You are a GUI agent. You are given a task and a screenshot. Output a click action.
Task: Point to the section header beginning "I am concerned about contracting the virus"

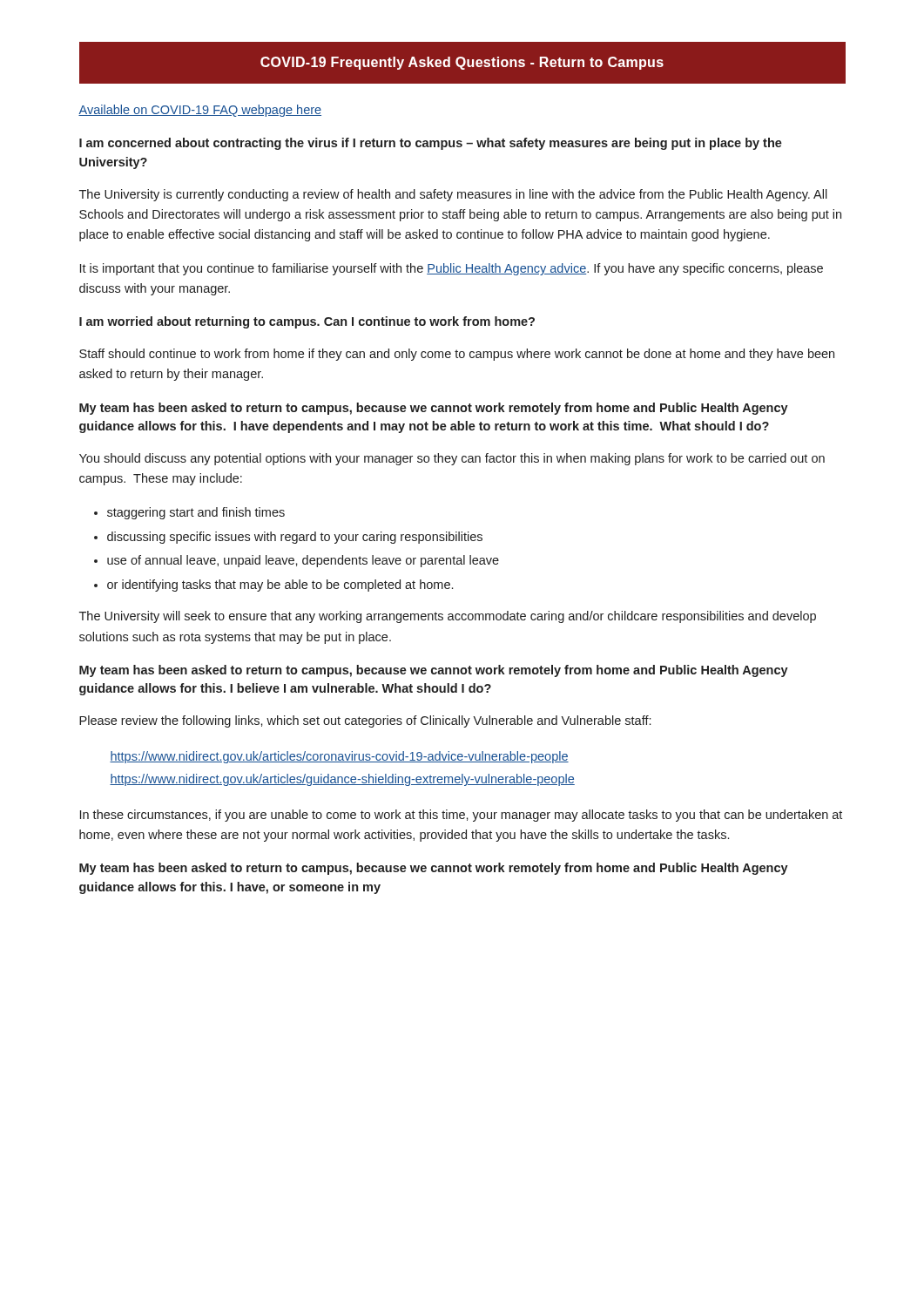coord(430,152)
